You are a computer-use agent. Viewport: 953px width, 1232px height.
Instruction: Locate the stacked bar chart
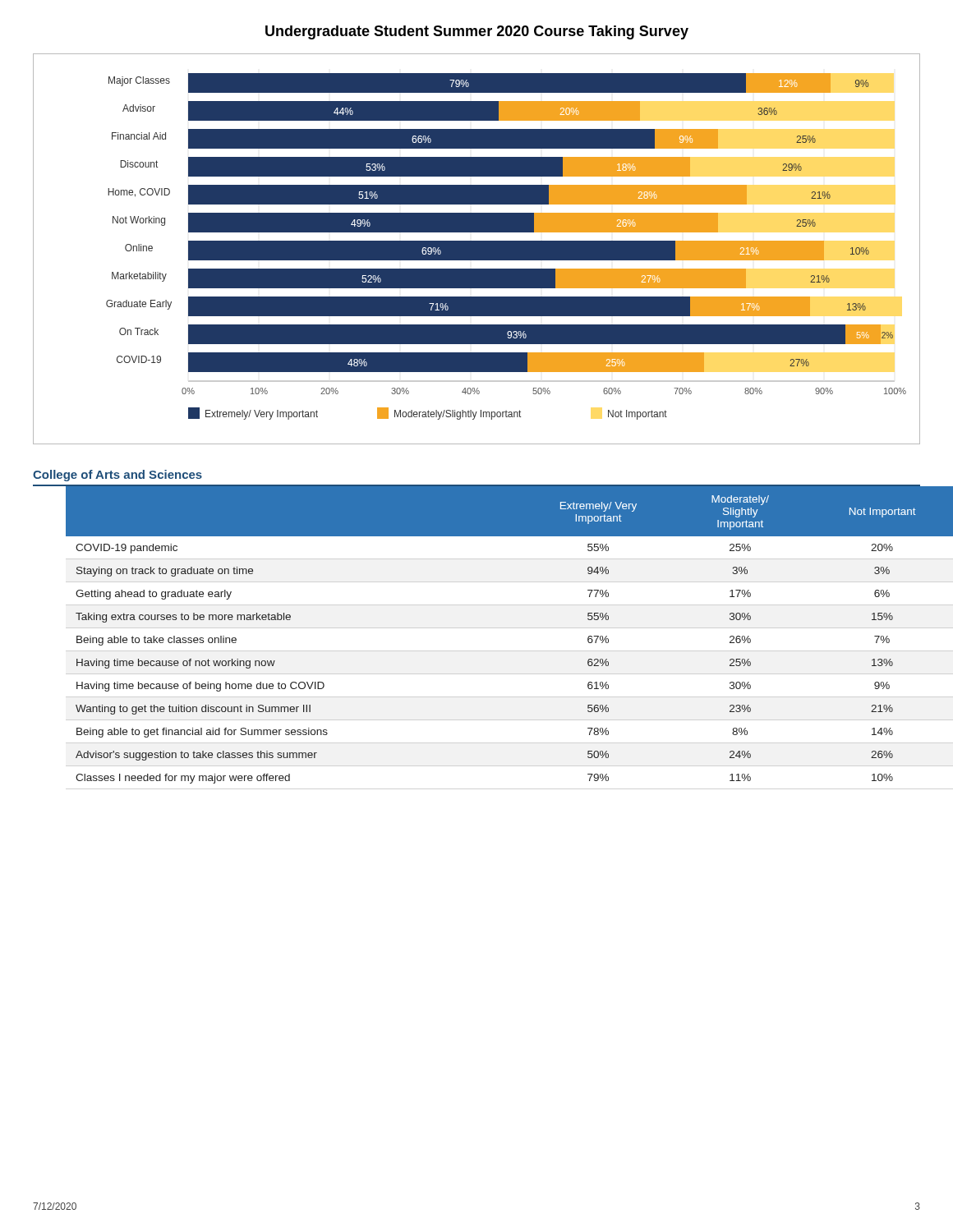point(476,249)
